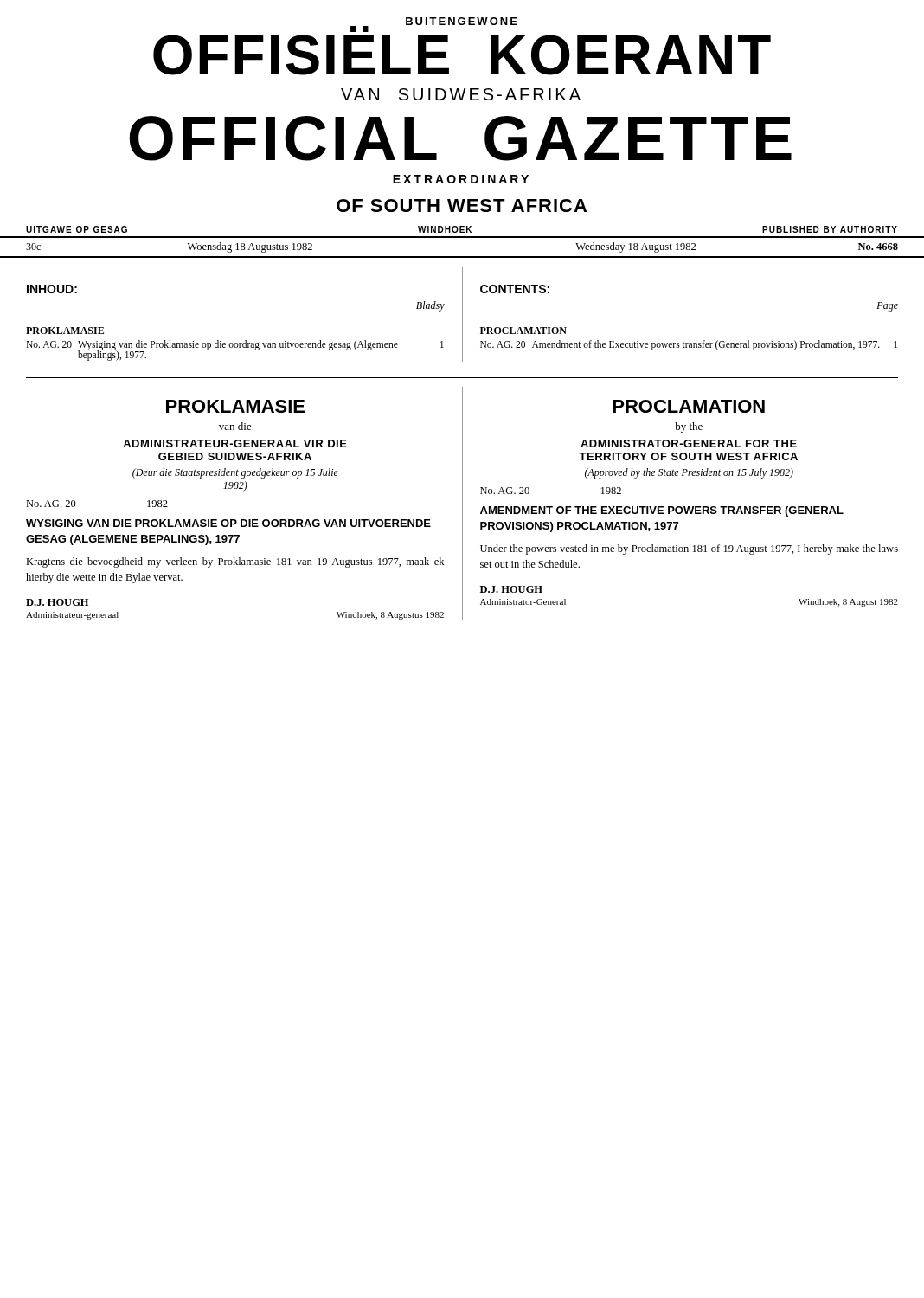The image size is (924, 1298).
Task: Locate the block of text that opens with "(Approved by the State President"
Action: (689, 472)
